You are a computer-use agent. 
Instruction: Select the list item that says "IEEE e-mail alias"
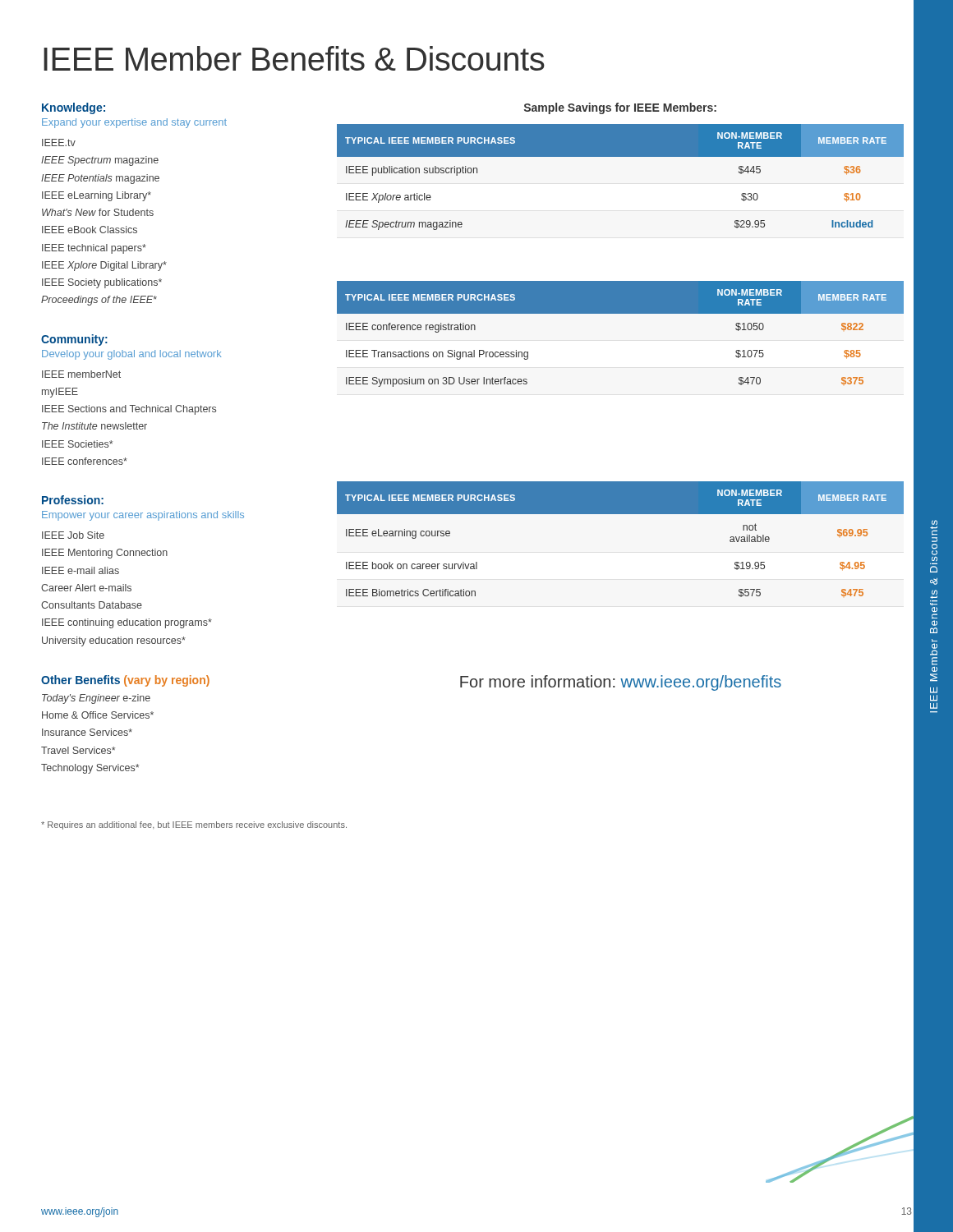[80, 570]
